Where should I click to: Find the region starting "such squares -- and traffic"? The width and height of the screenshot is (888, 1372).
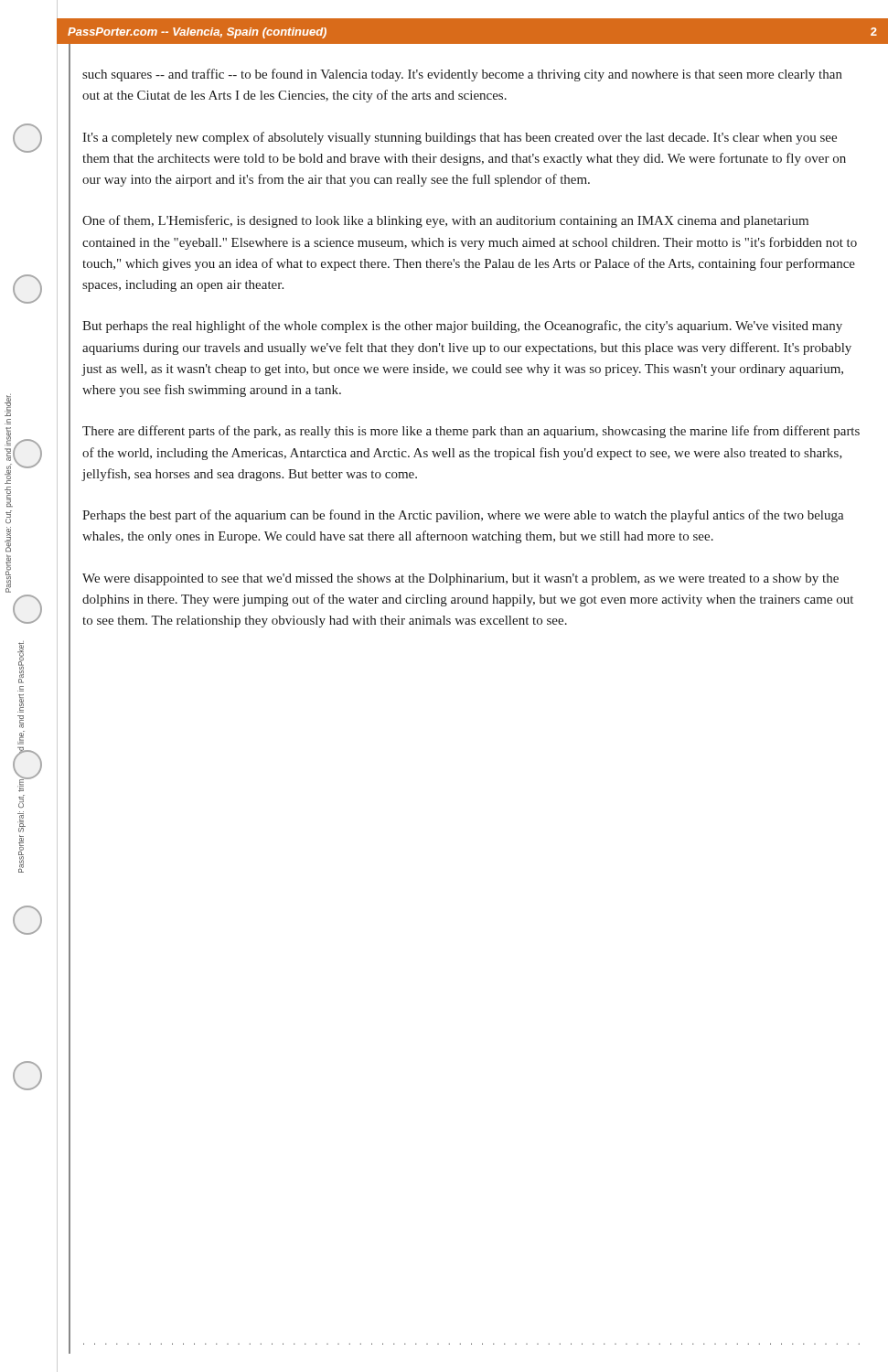(462, 85)
